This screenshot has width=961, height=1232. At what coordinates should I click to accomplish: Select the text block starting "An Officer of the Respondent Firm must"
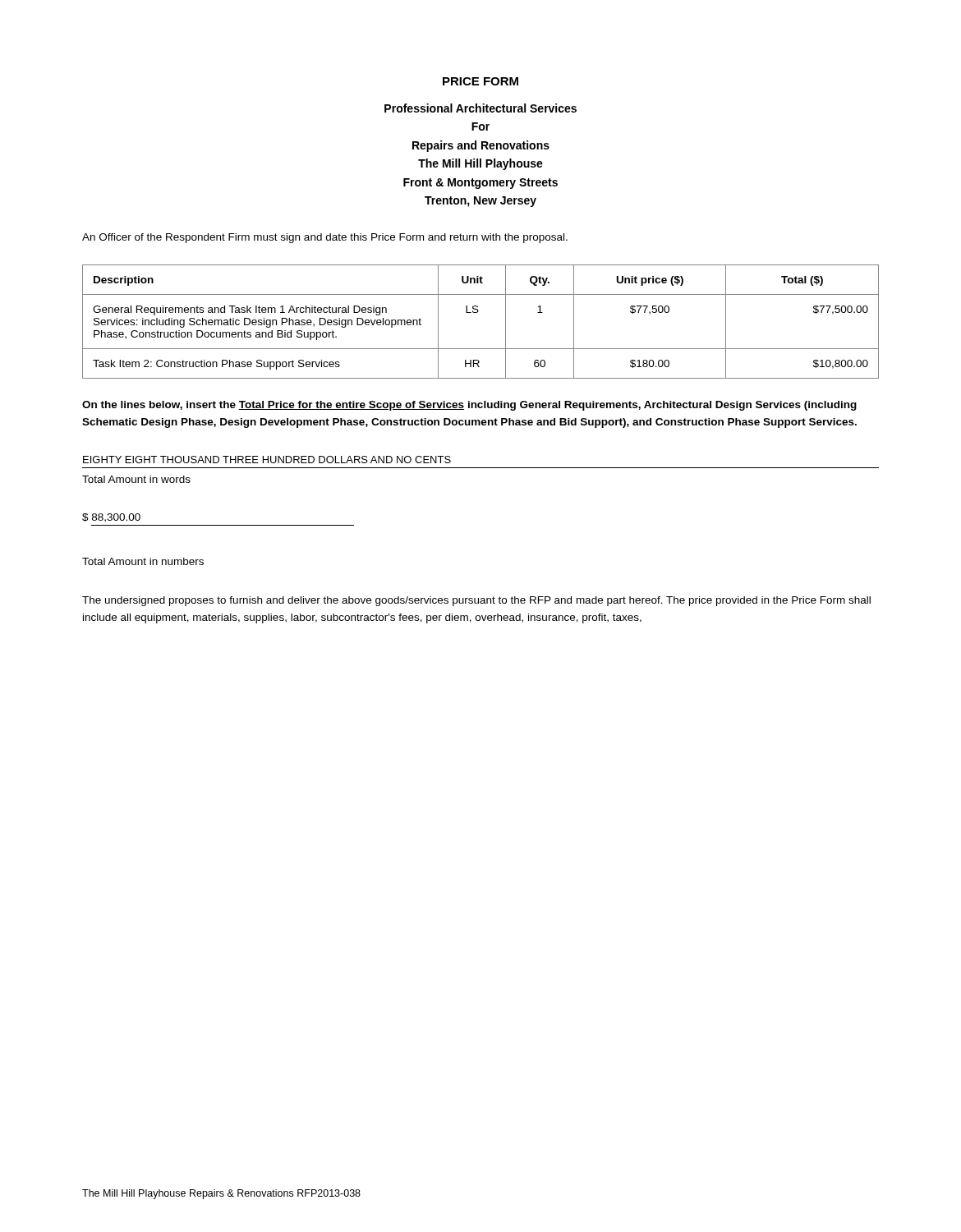(325, 237)
